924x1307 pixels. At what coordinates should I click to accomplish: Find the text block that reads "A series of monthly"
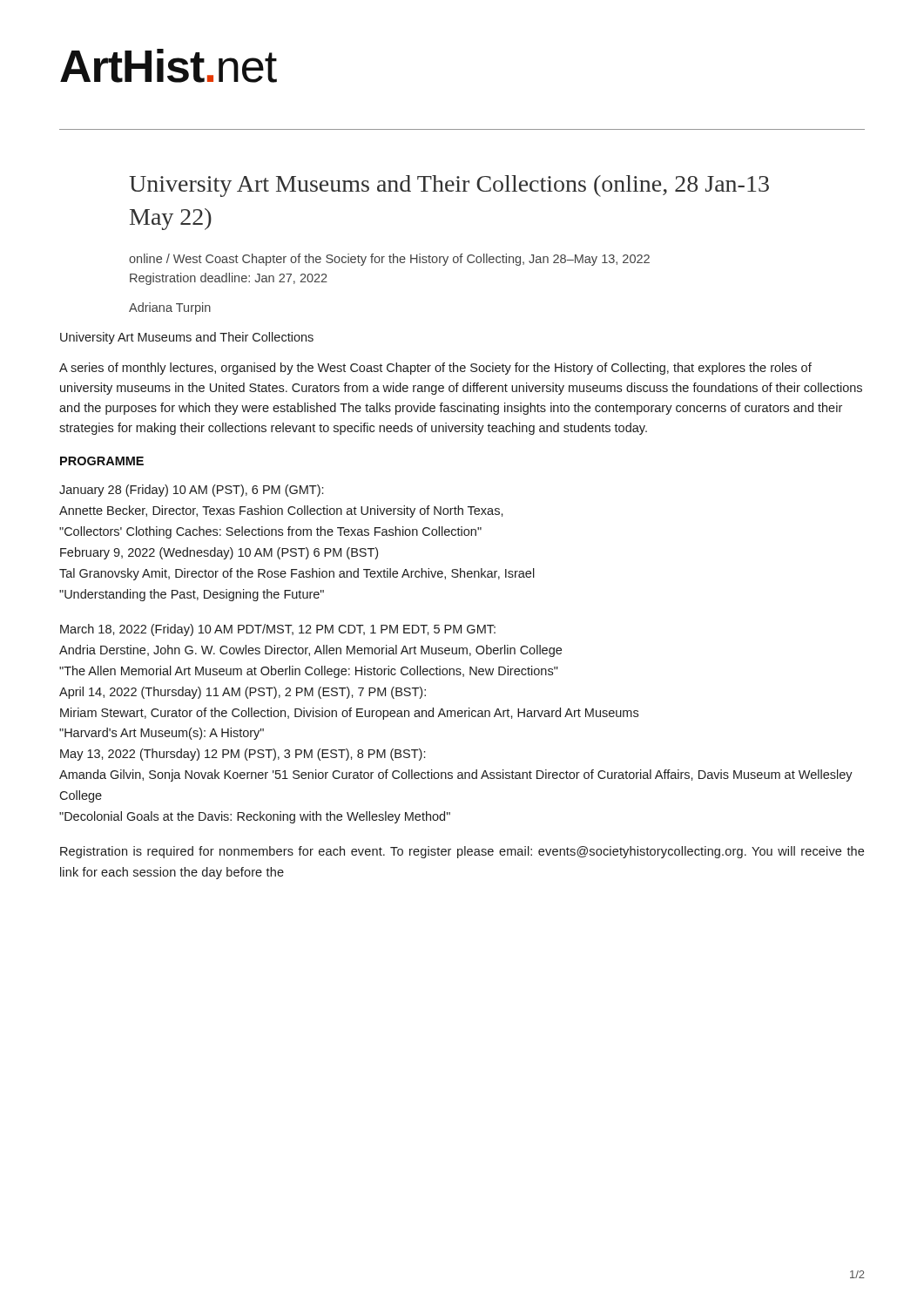(461, 398)
